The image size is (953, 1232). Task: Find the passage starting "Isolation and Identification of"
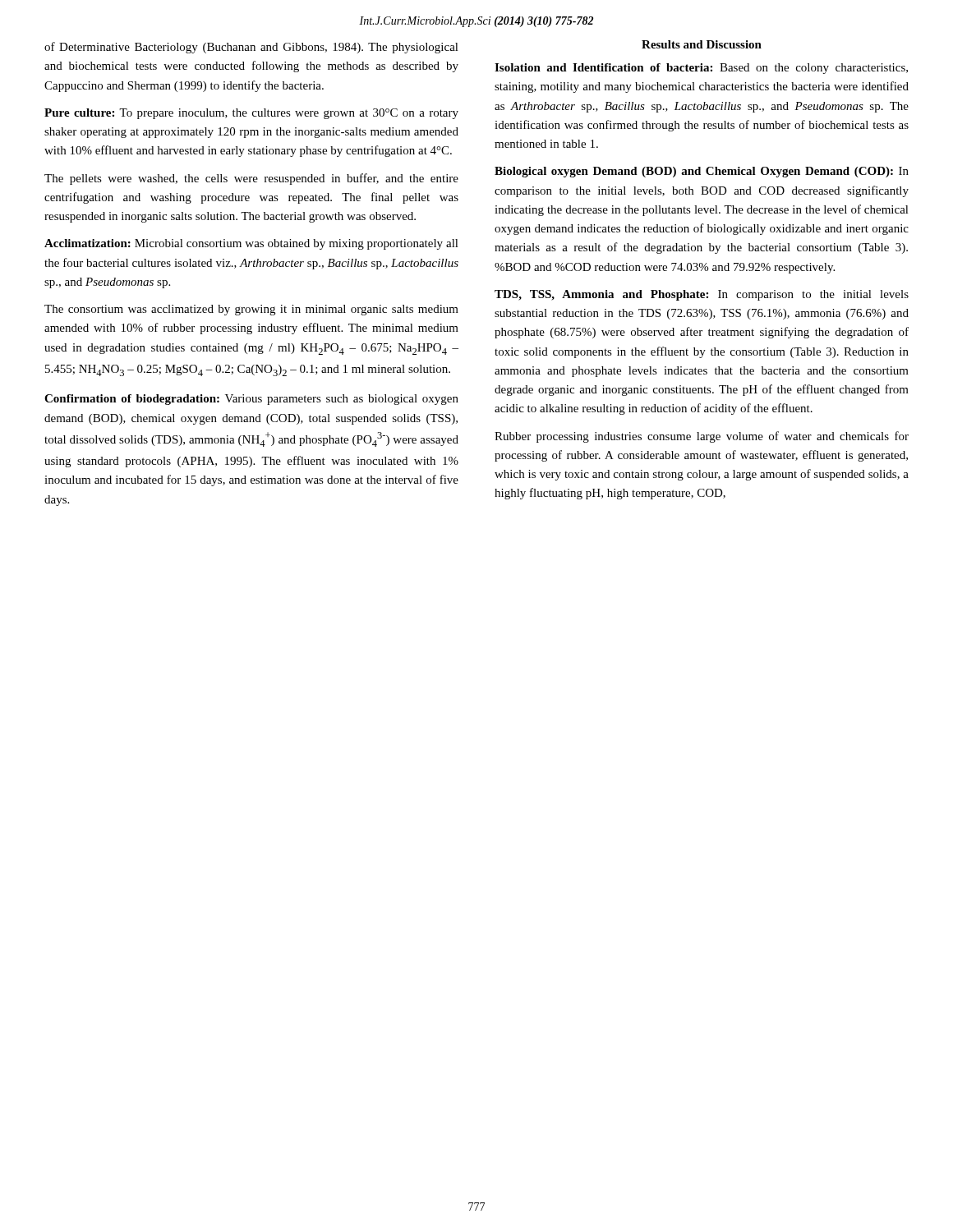click(702, 106)
